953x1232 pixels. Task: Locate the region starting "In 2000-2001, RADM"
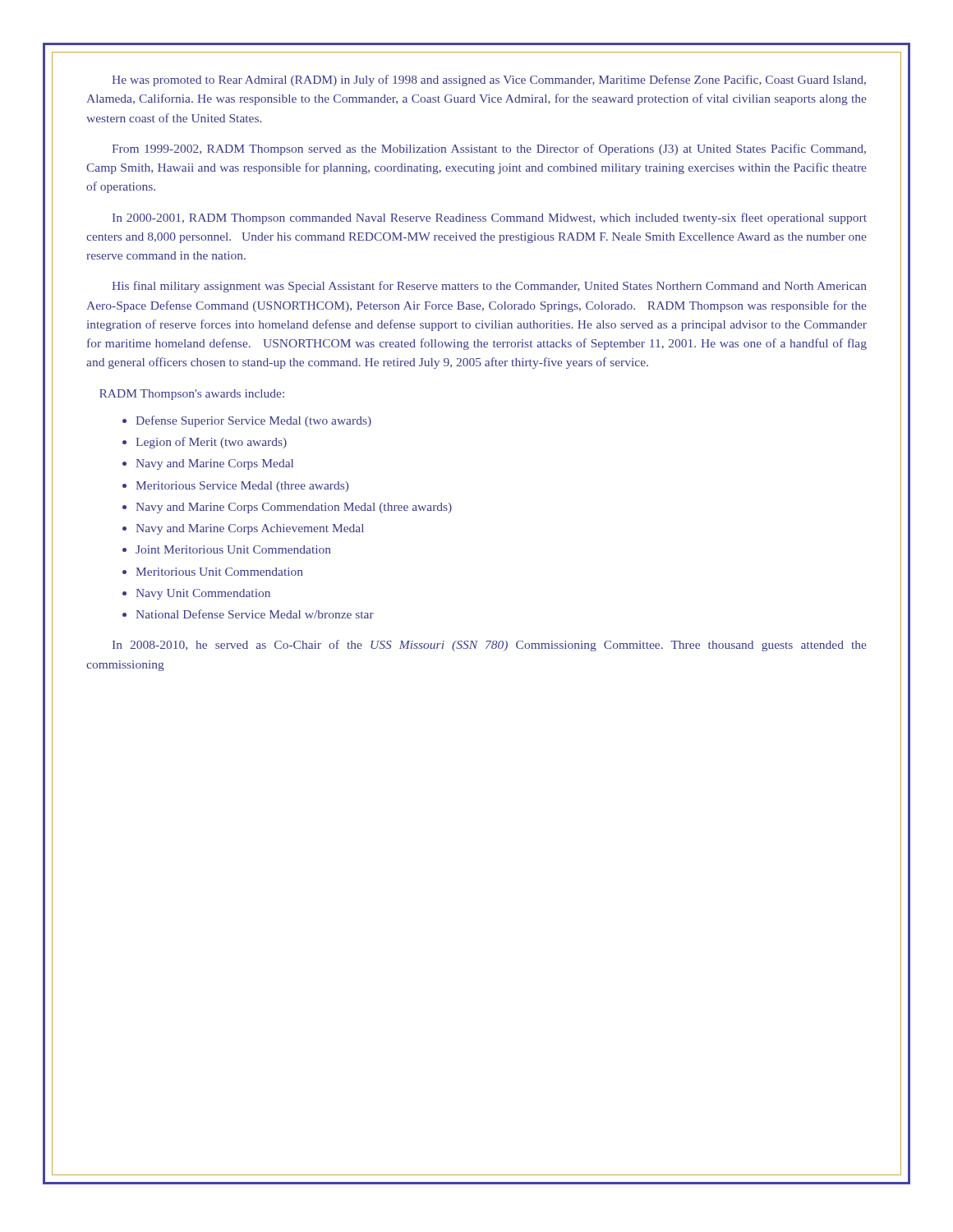coord(476,236)
